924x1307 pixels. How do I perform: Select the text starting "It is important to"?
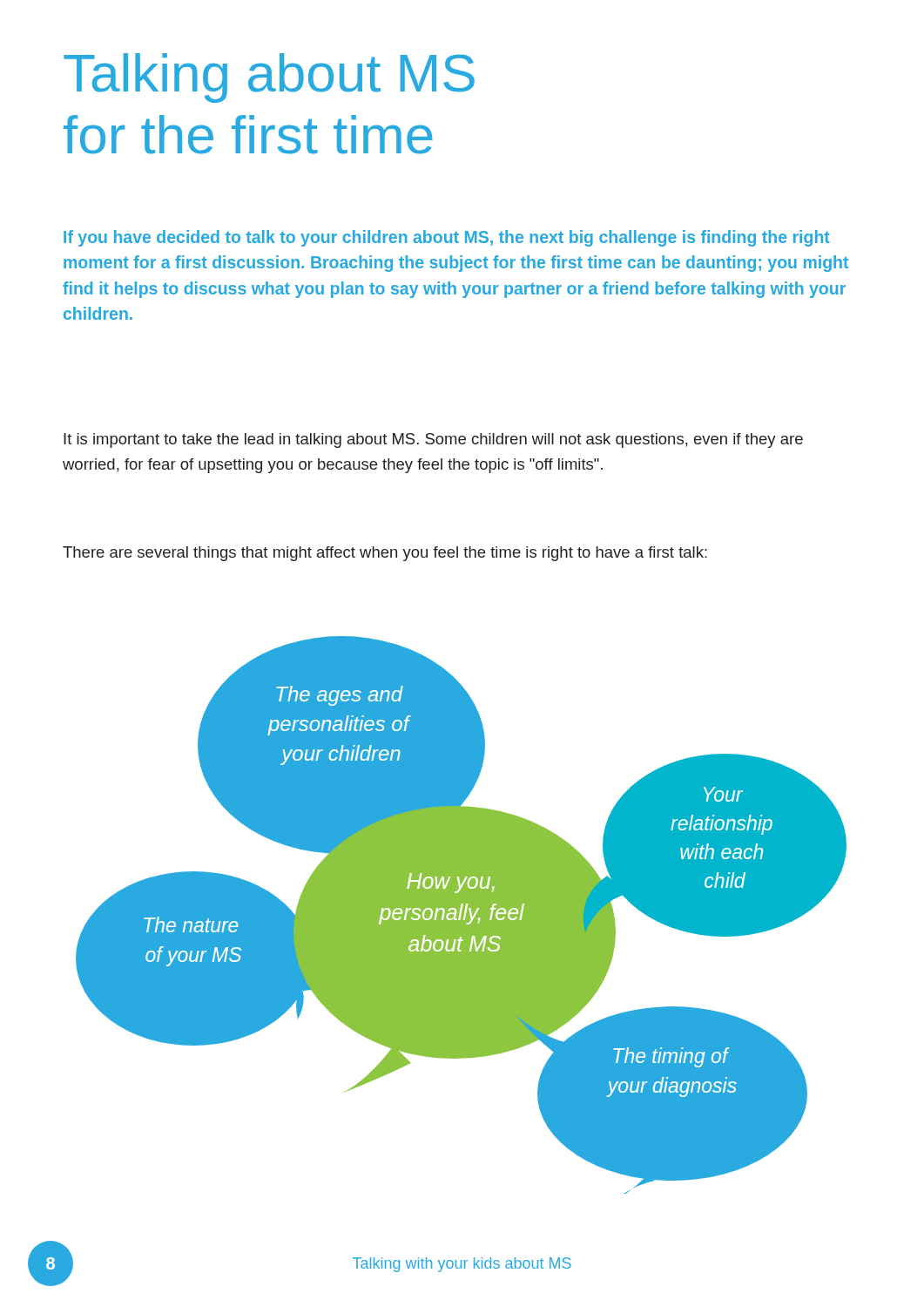tap(462, 452)
